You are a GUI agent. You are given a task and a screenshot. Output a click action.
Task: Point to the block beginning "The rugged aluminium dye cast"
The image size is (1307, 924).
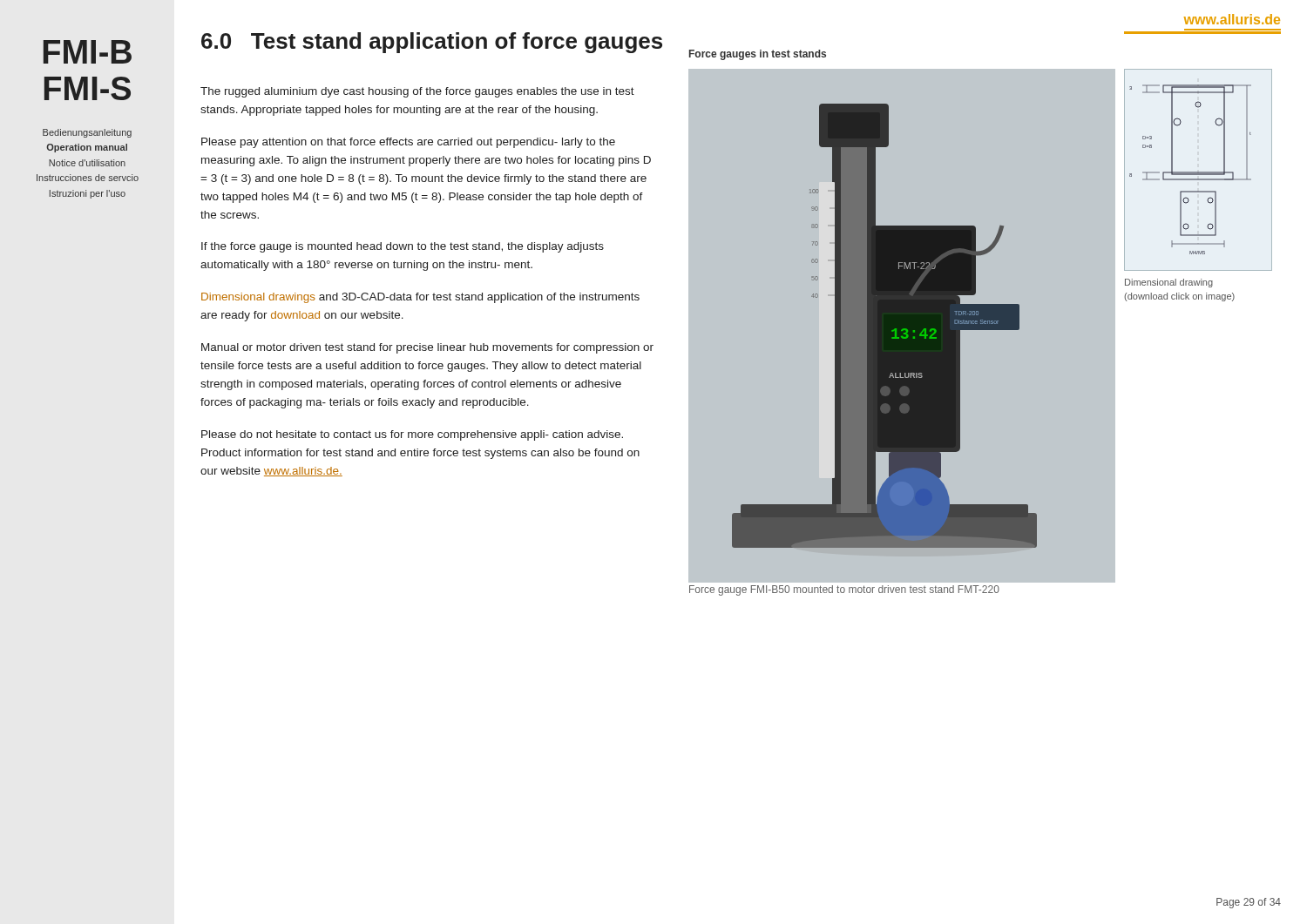coord(427,101)
